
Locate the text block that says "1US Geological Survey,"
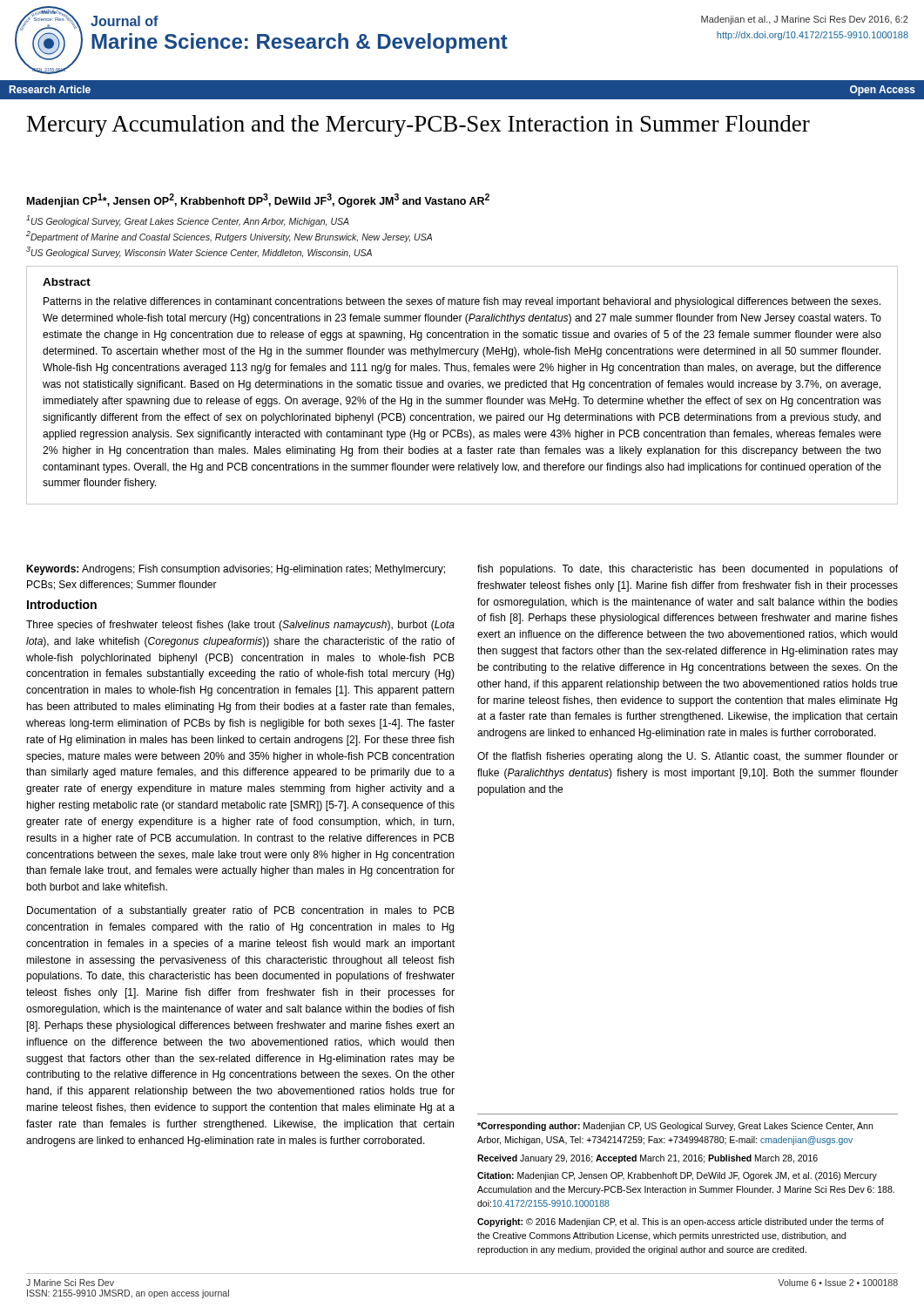pos(229,235)
